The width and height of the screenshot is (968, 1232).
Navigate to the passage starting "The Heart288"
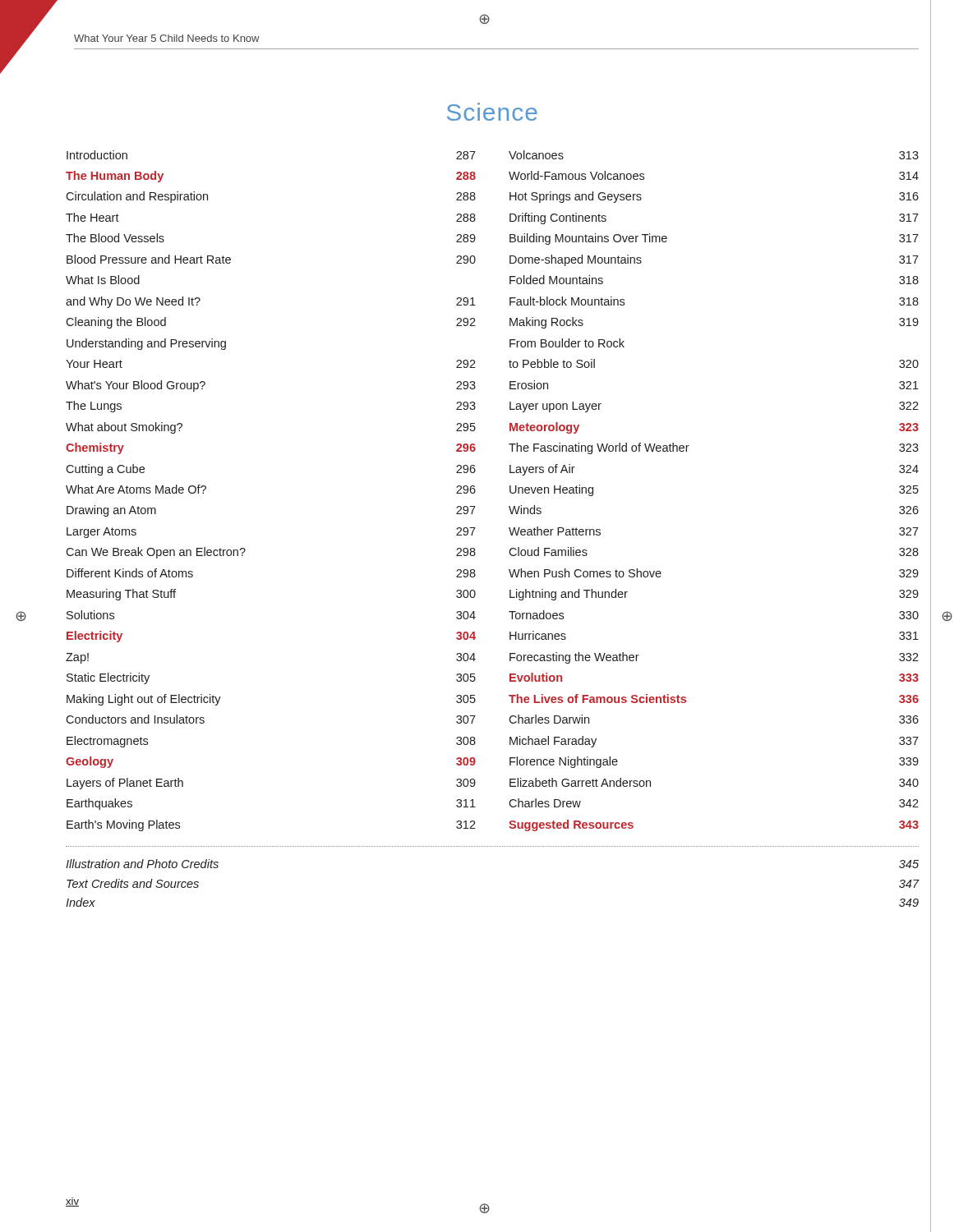coord(94,217)
